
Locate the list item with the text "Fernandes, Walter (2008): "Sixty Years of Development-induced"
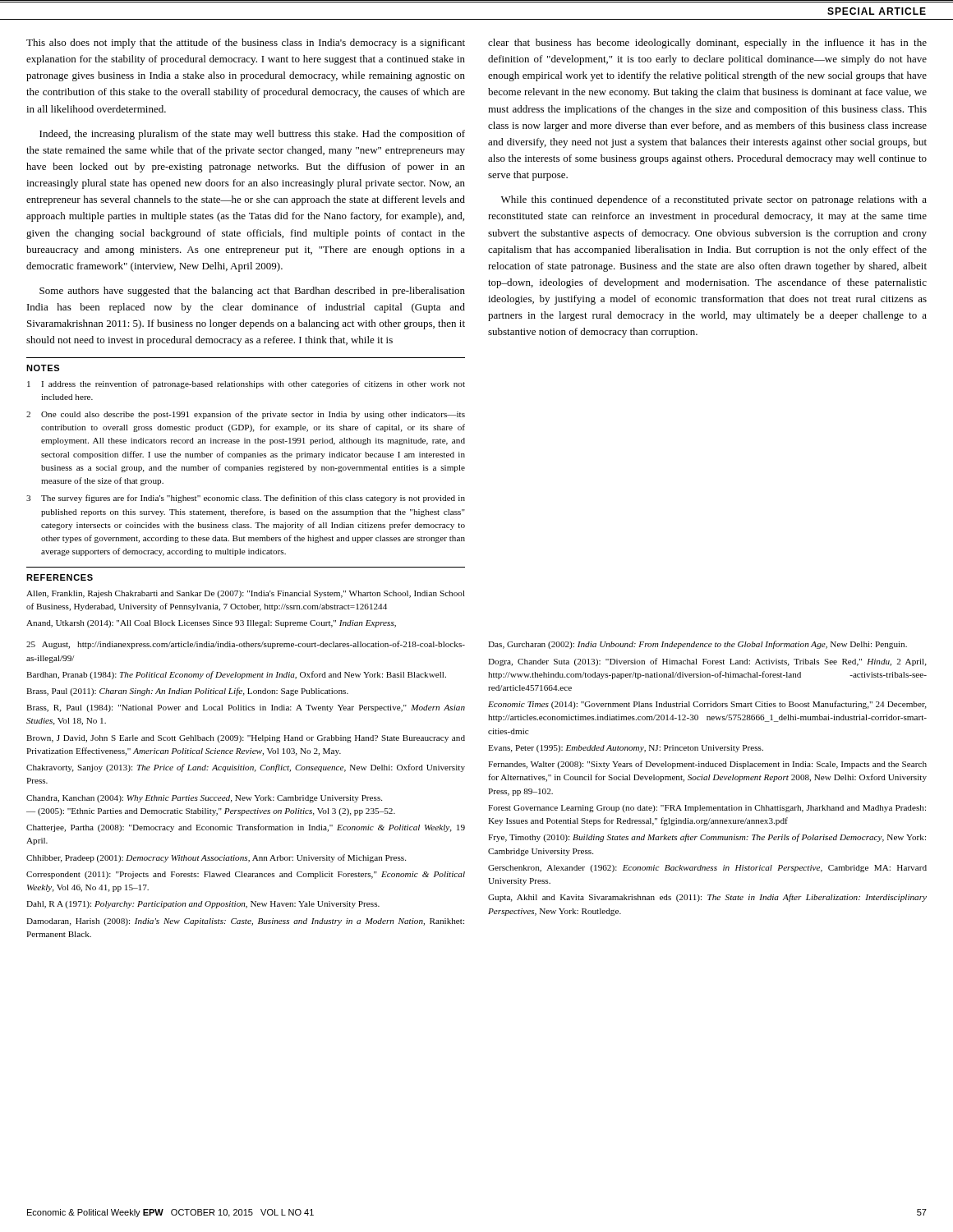pyautogui.click(x=707, y=777)
